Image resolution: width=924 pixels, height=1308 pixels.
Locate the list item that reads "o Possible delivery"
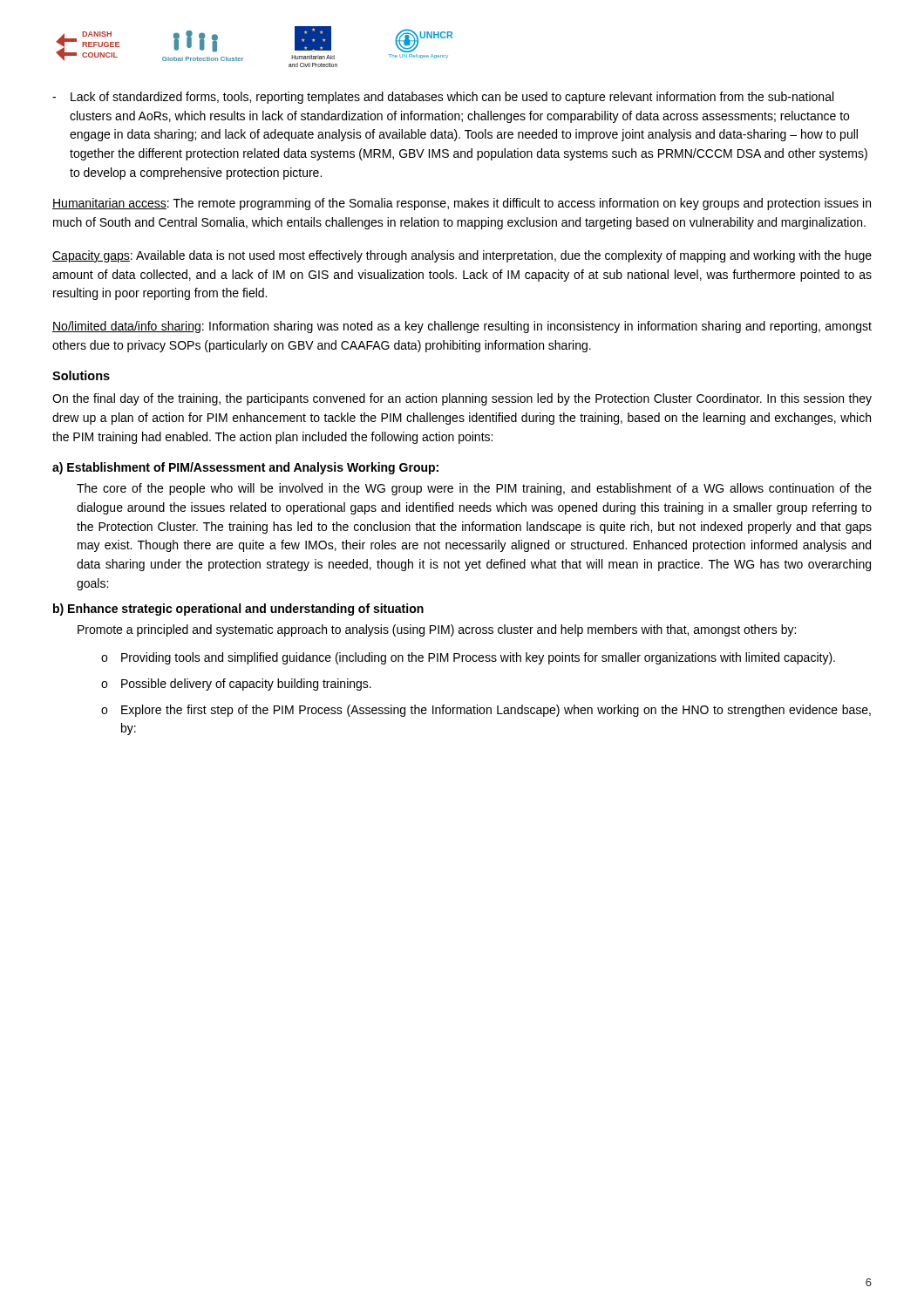[x=237, y=684]
